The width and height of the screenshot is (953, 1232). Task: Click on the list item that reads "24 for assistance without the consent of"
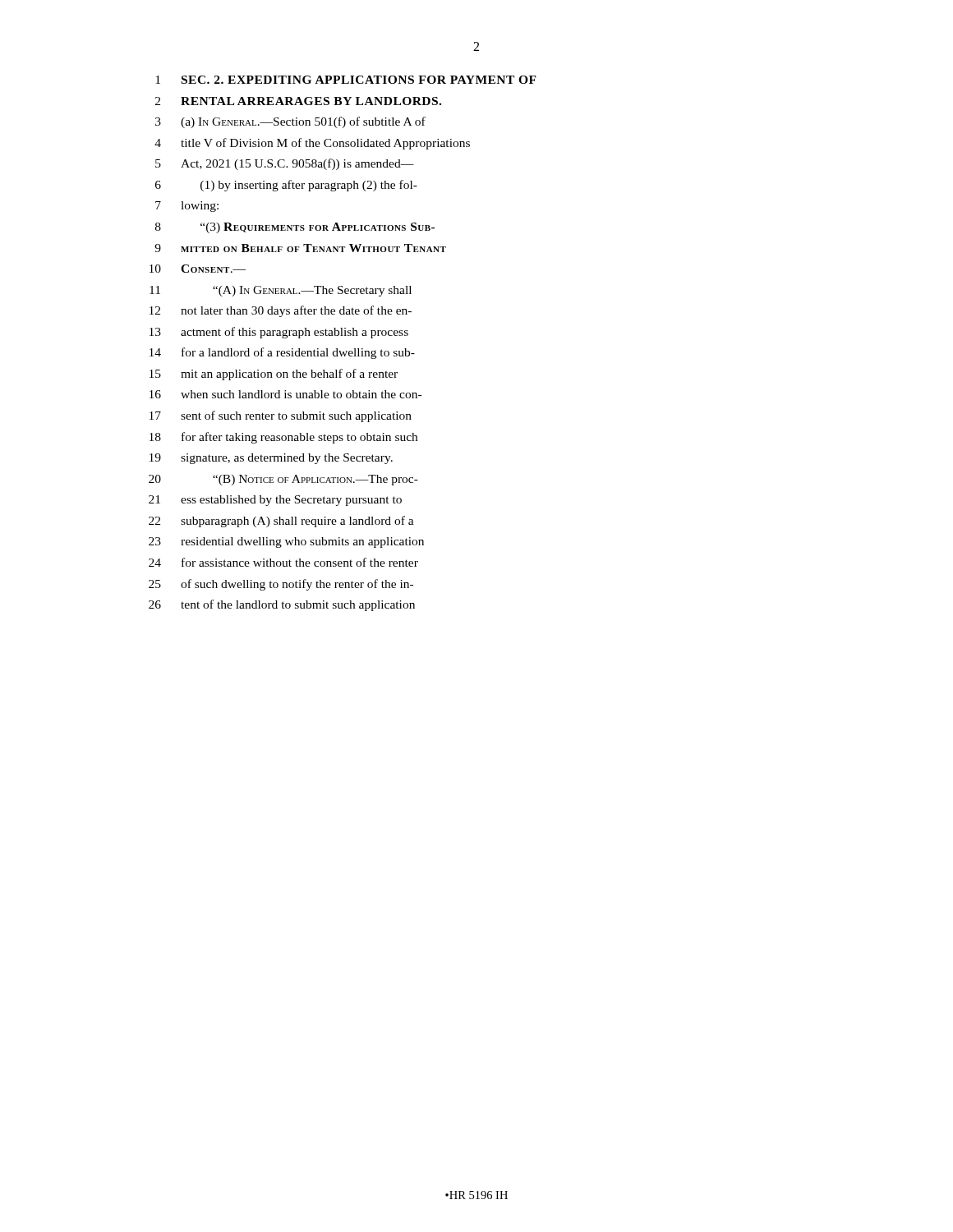pos(283,562)
